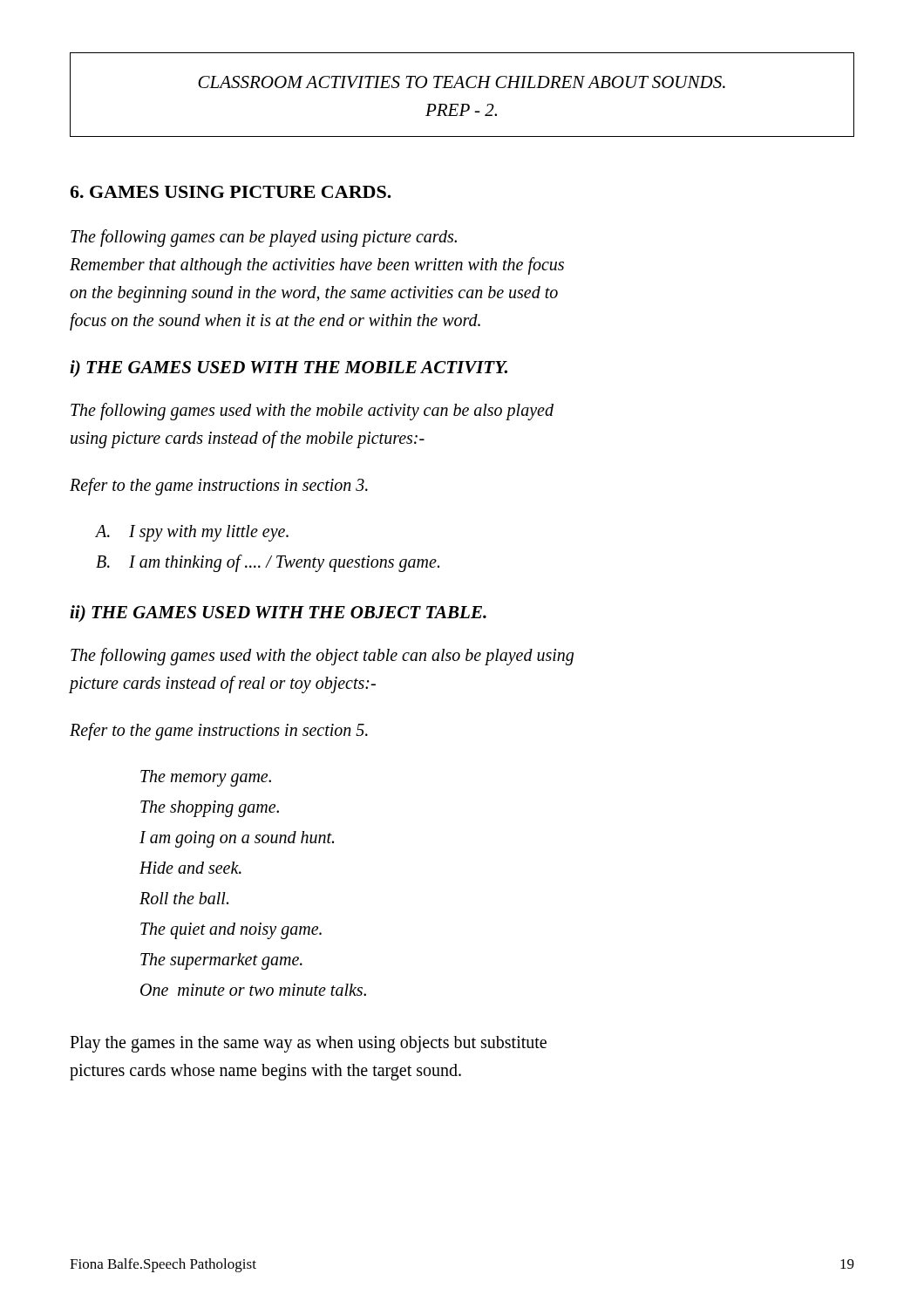Find the block on this page that starts "The following games can be played"

click(317, 278)
